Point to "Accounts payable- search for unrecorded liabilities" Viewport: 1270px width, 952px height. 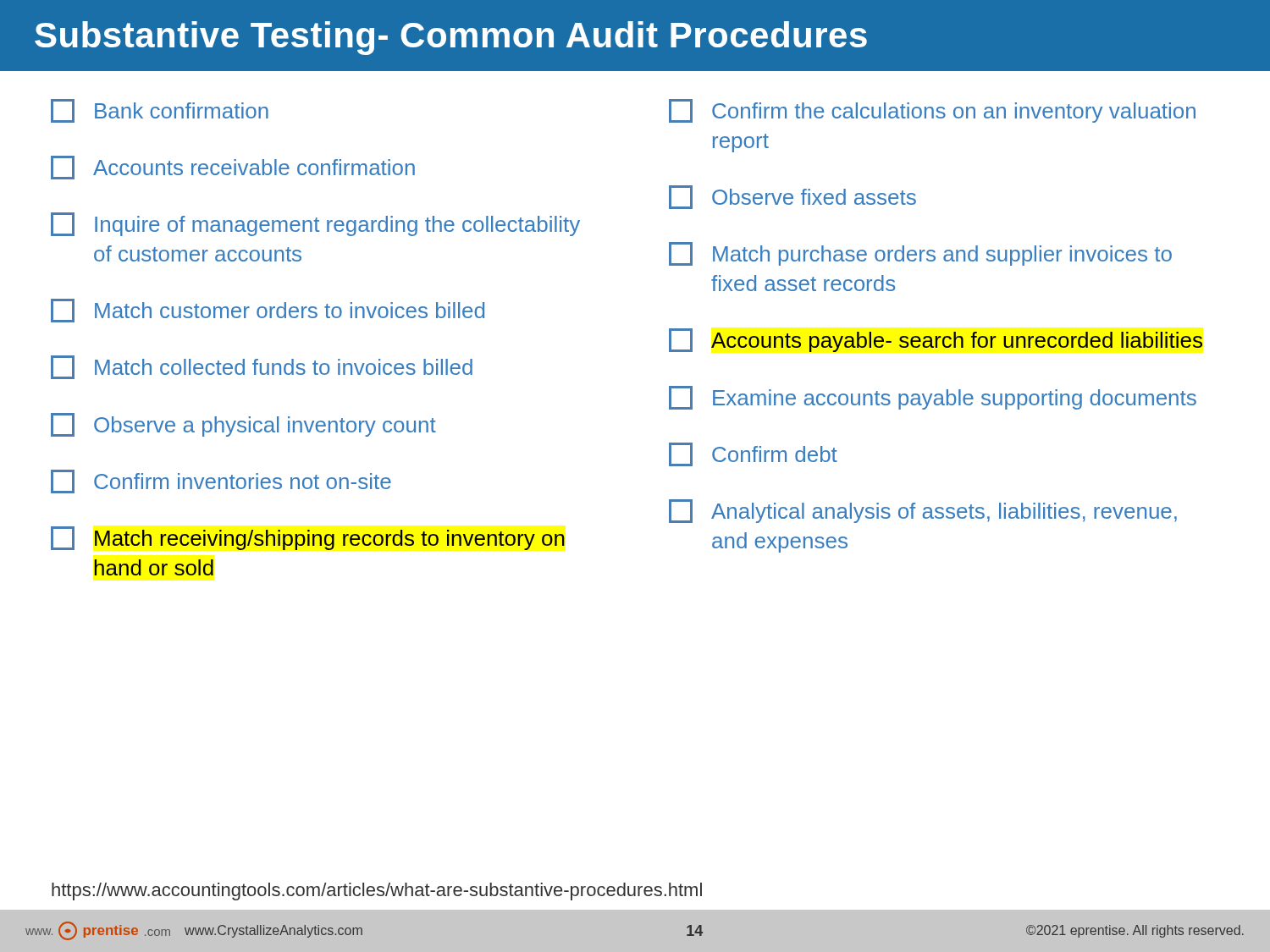click(944, 341)
